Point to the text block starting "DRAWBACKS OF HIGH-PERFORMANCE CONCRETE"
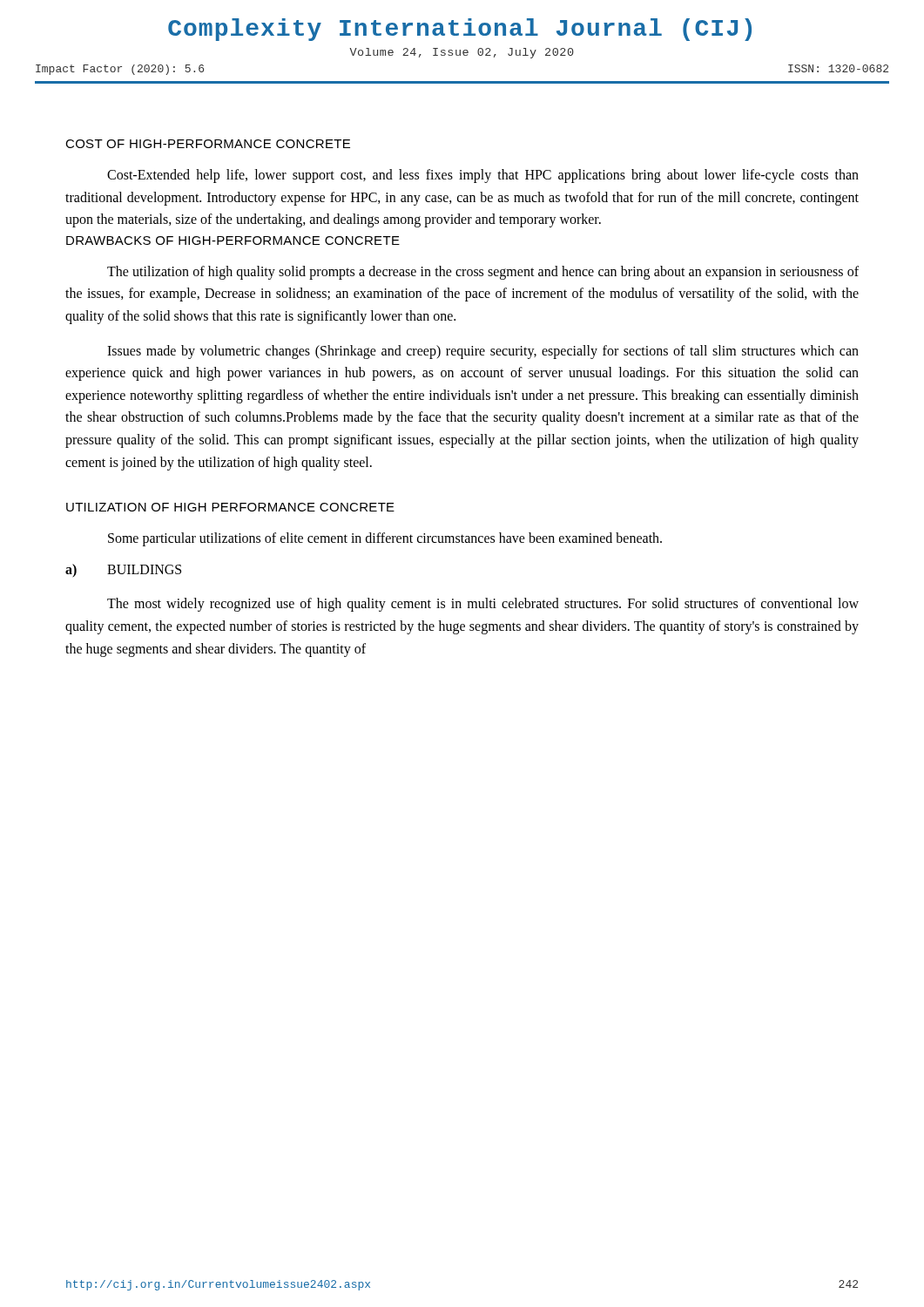The height and width of the screenshot is (1307, 924). (233, 240)
